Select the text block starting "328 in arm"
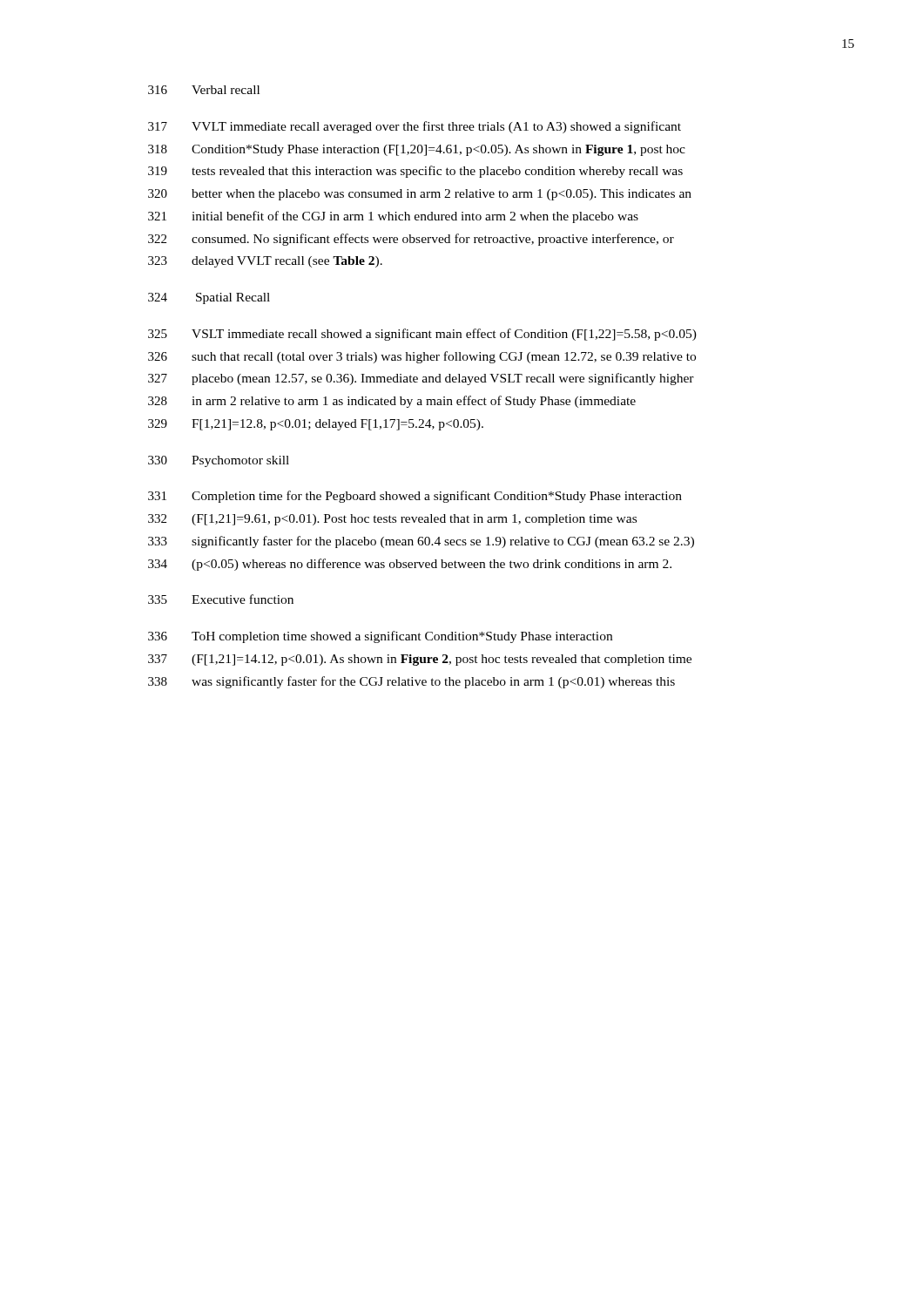 pos(484,401)
